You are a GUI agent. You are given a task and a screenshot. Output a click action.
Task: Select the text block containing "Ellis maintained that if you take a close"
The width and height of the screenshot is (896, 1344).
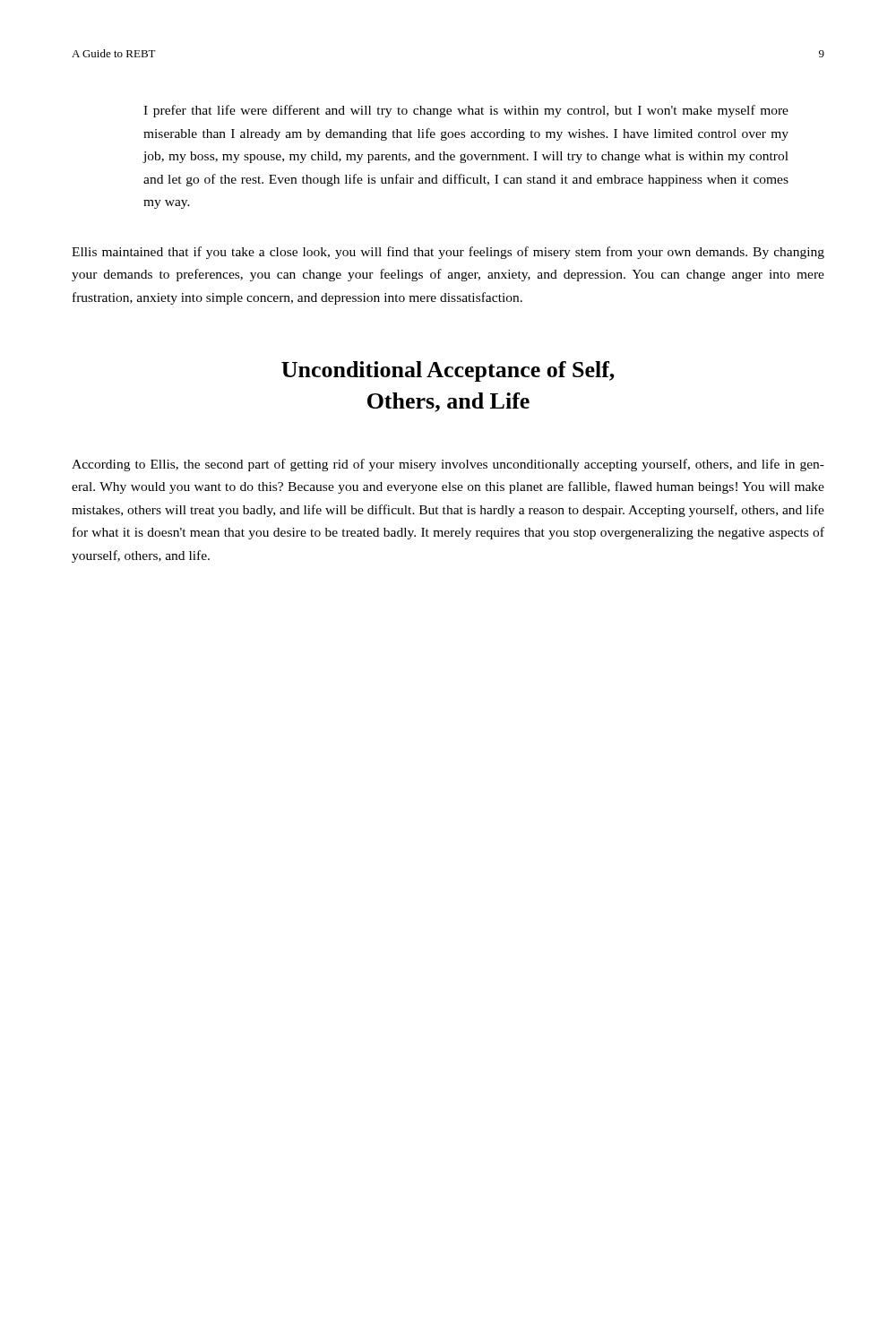(x=448, y=274)
